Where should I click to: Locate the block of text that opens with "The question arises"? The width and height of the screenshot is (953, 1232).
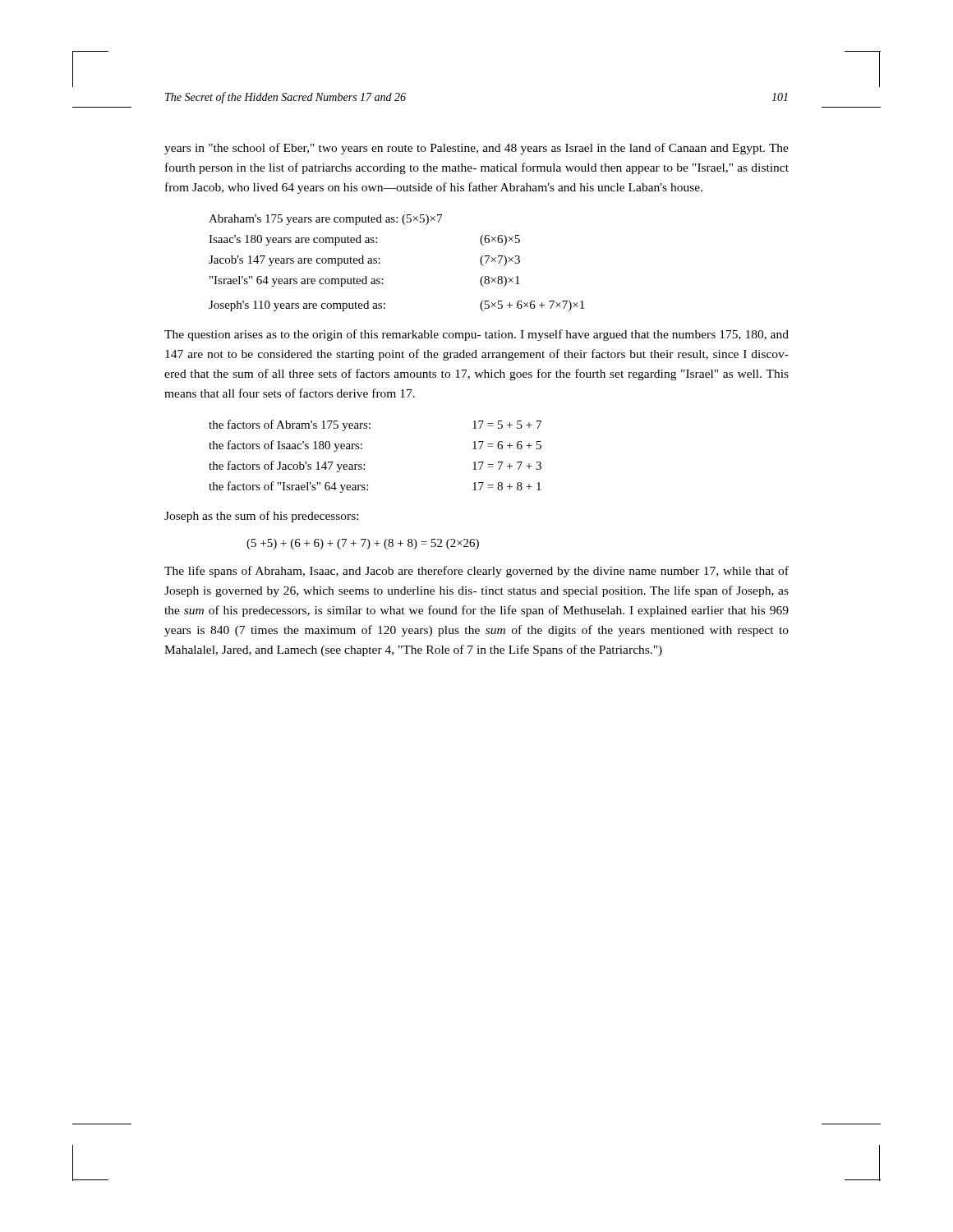click(476, 364)
